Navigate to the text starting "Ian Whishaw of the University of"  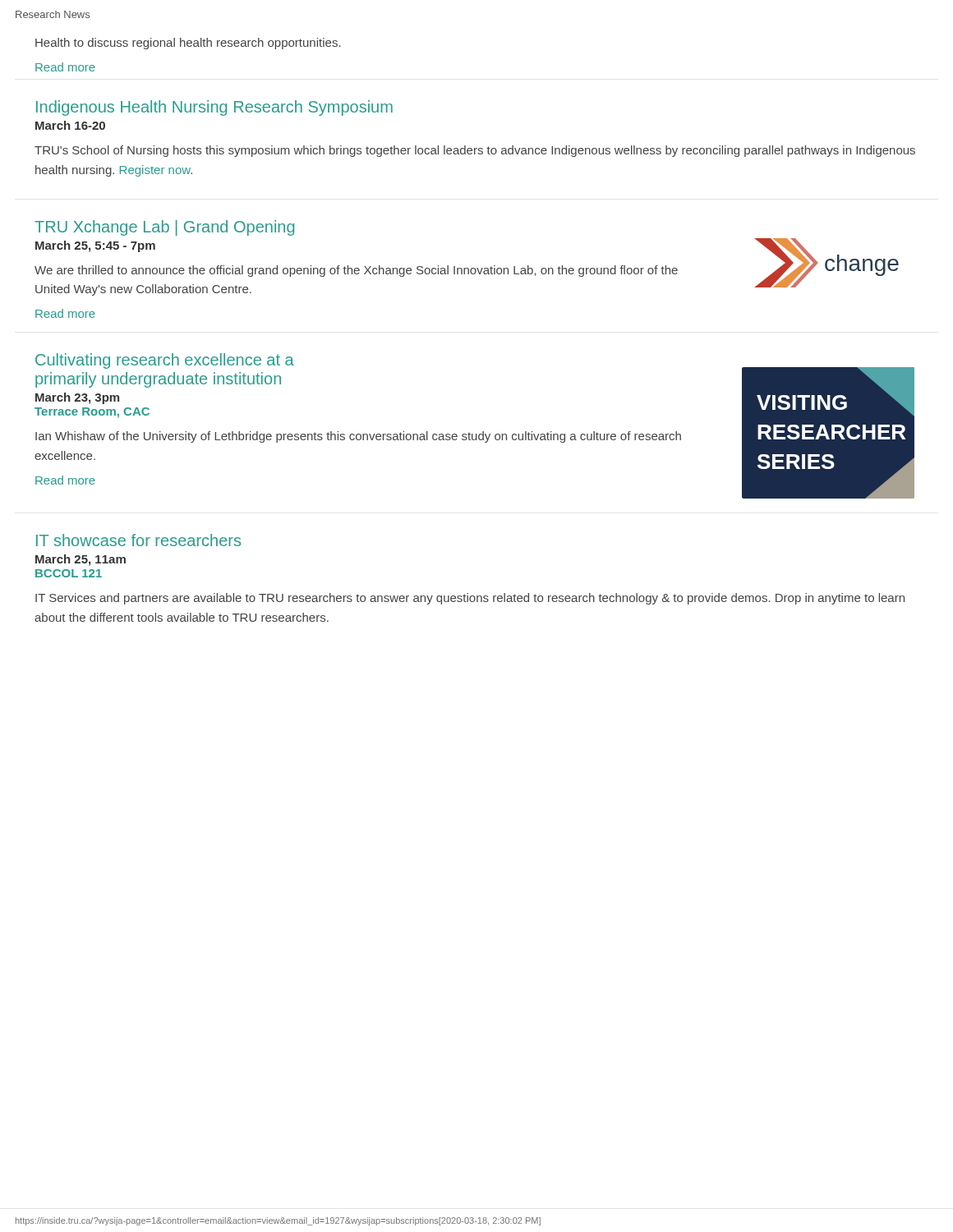358,445
